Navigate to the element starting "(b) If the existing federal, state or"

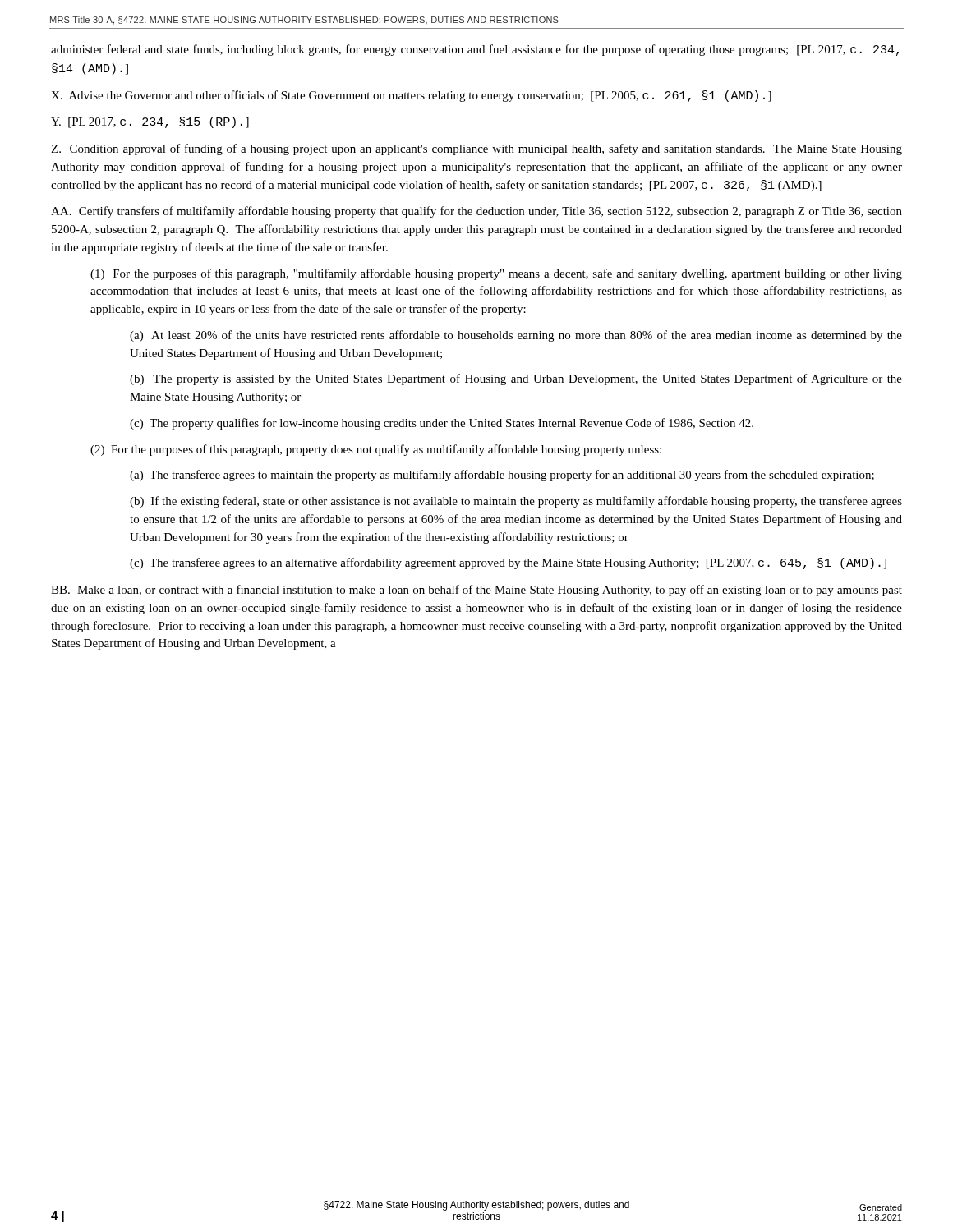pos(516,519)
